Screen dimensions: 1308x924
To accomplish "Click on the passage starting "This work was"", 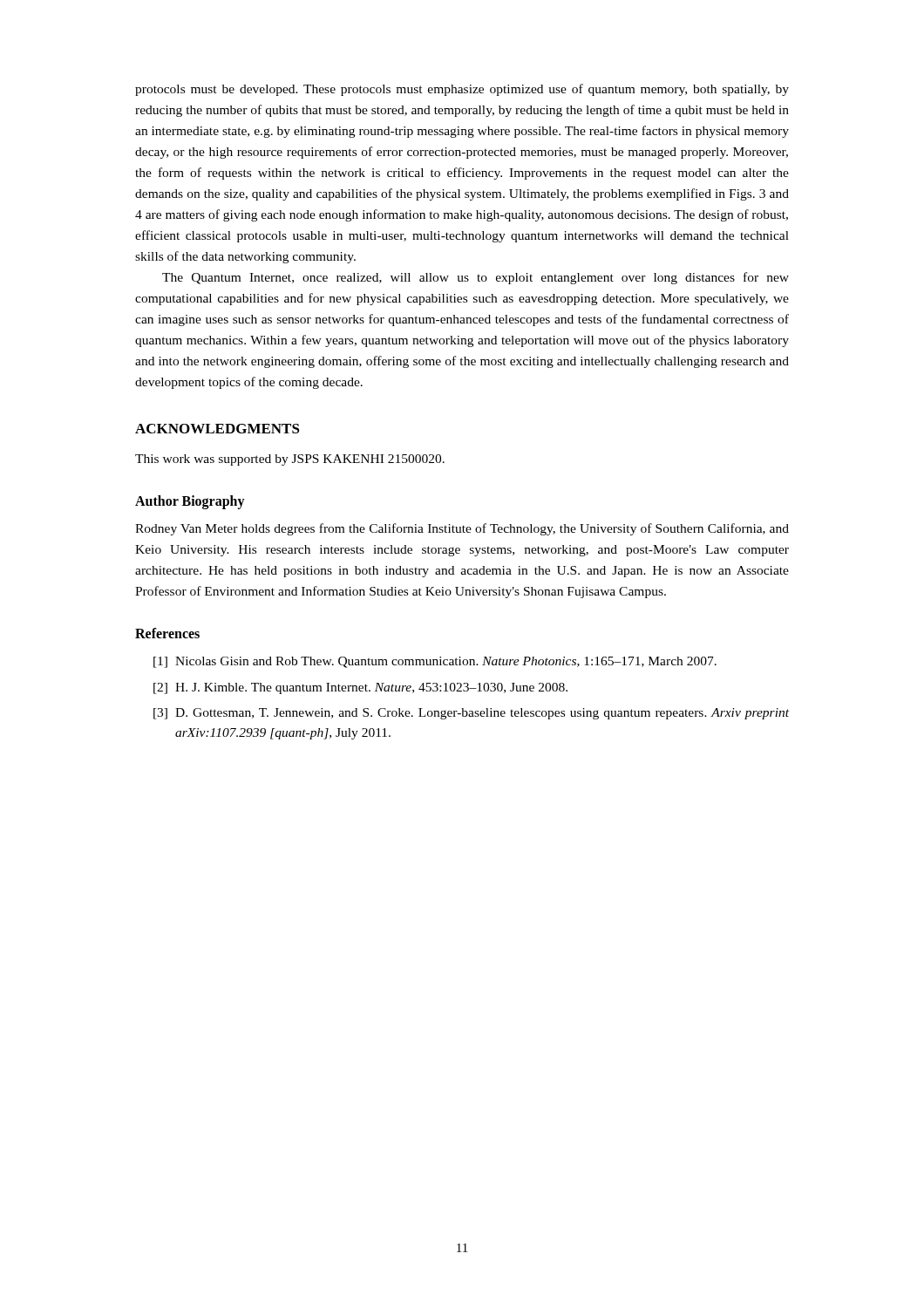I will tap(290, 460).
